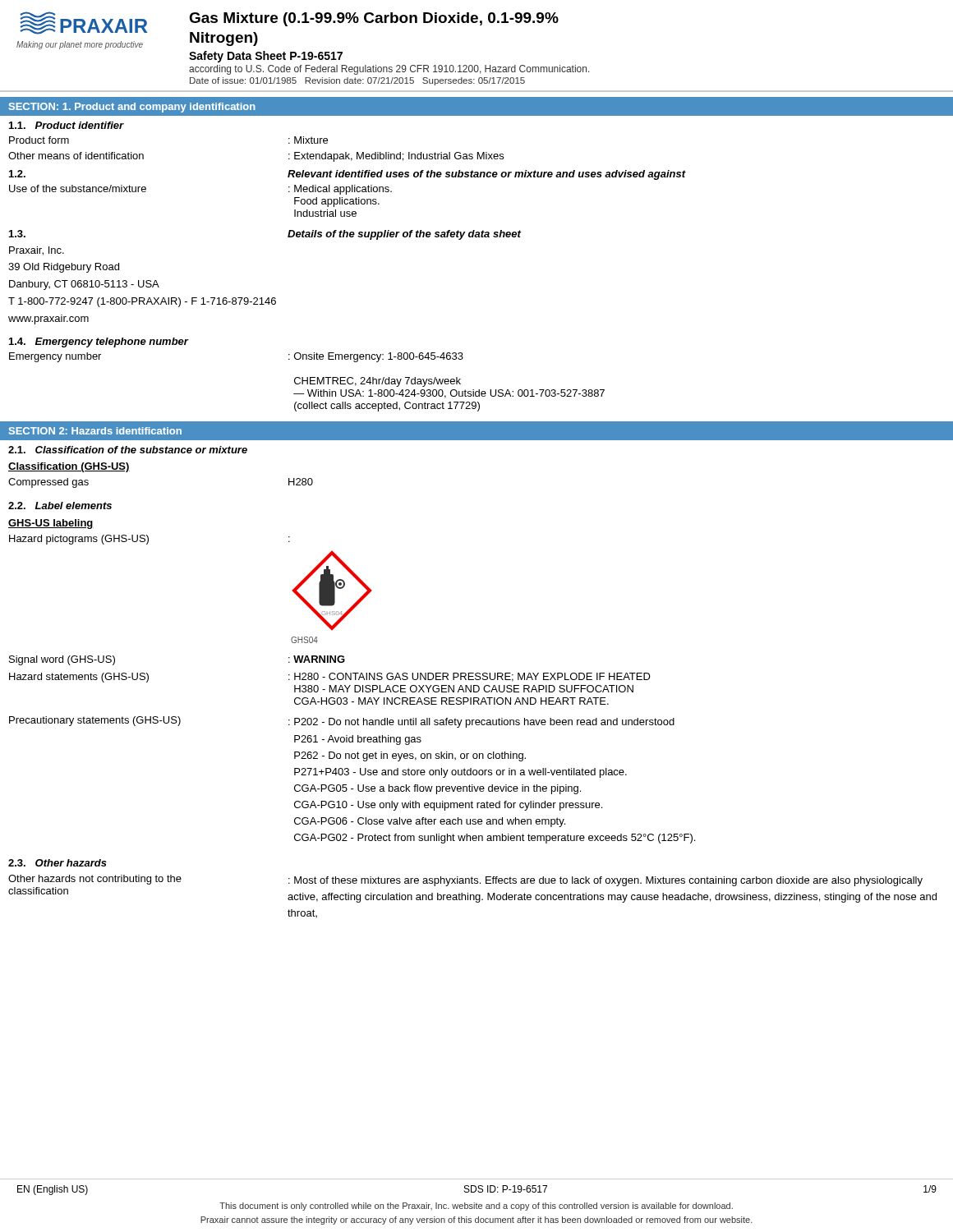Point to "Product form : Mixture"
953x1232 pixels.
coord(41,139)
